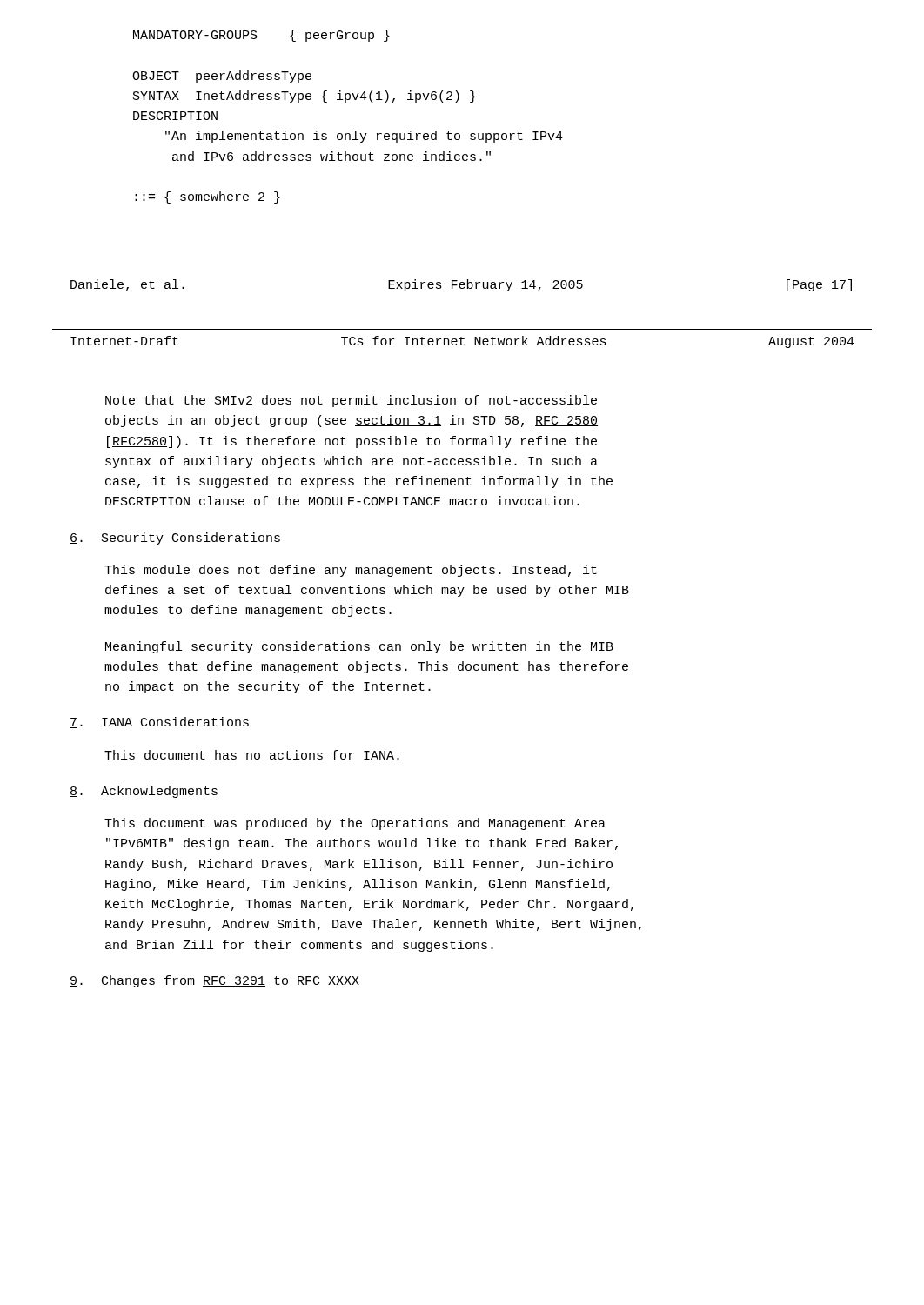This screenshot has width=924, height=1305.
Task: Locate the text block with the text "This document was produced by the Operations and"
Action: coord(375,885)
